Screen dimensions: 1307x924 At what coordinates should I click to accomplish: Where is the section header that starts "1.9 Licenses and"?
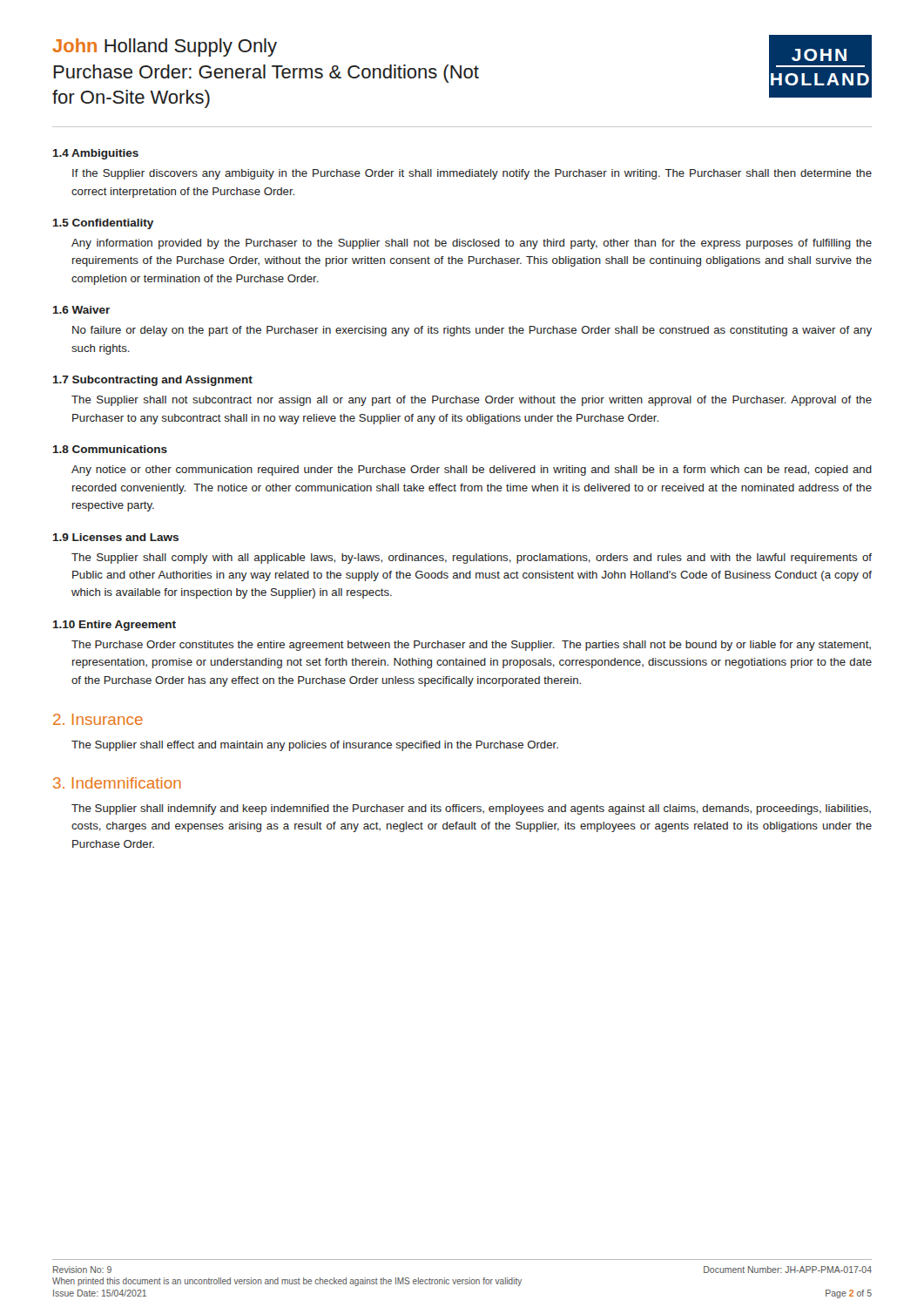[x=116, y=537]
